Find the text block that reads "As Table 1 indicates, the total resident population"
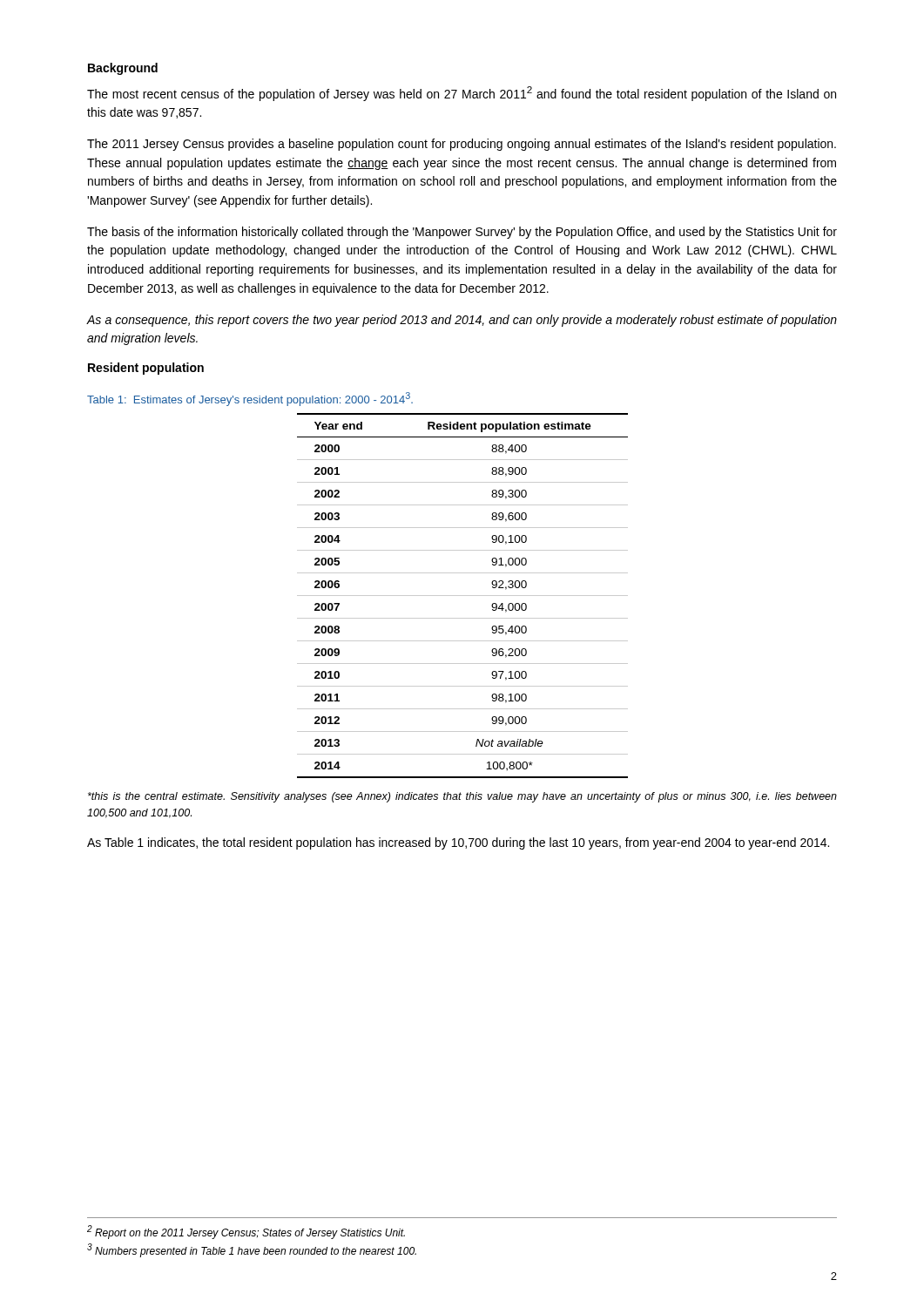This screenshot has height=1307, width=924. [459, 842]
